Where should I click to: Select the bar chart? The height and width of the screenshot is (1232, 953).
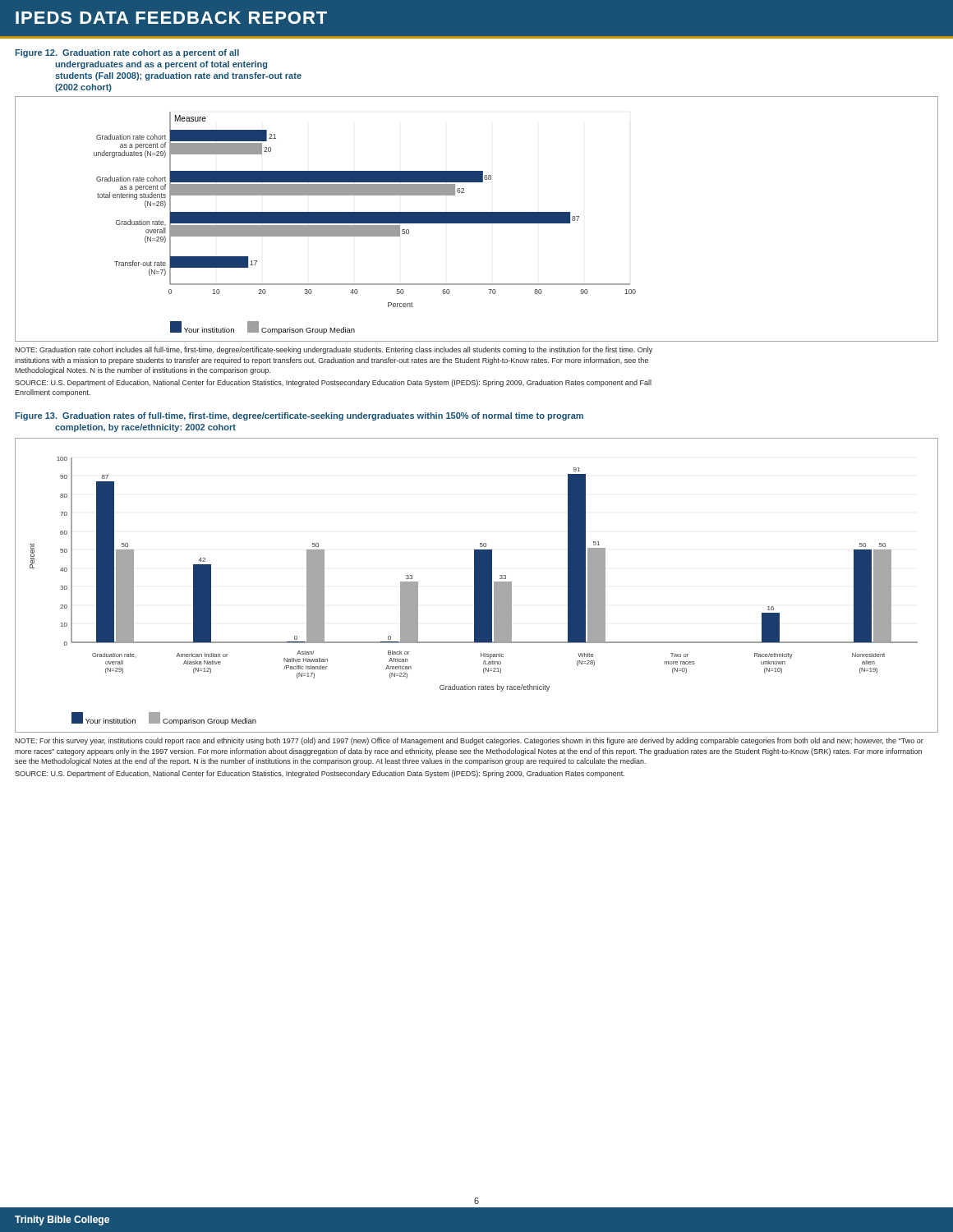click(x=476, y=219)
